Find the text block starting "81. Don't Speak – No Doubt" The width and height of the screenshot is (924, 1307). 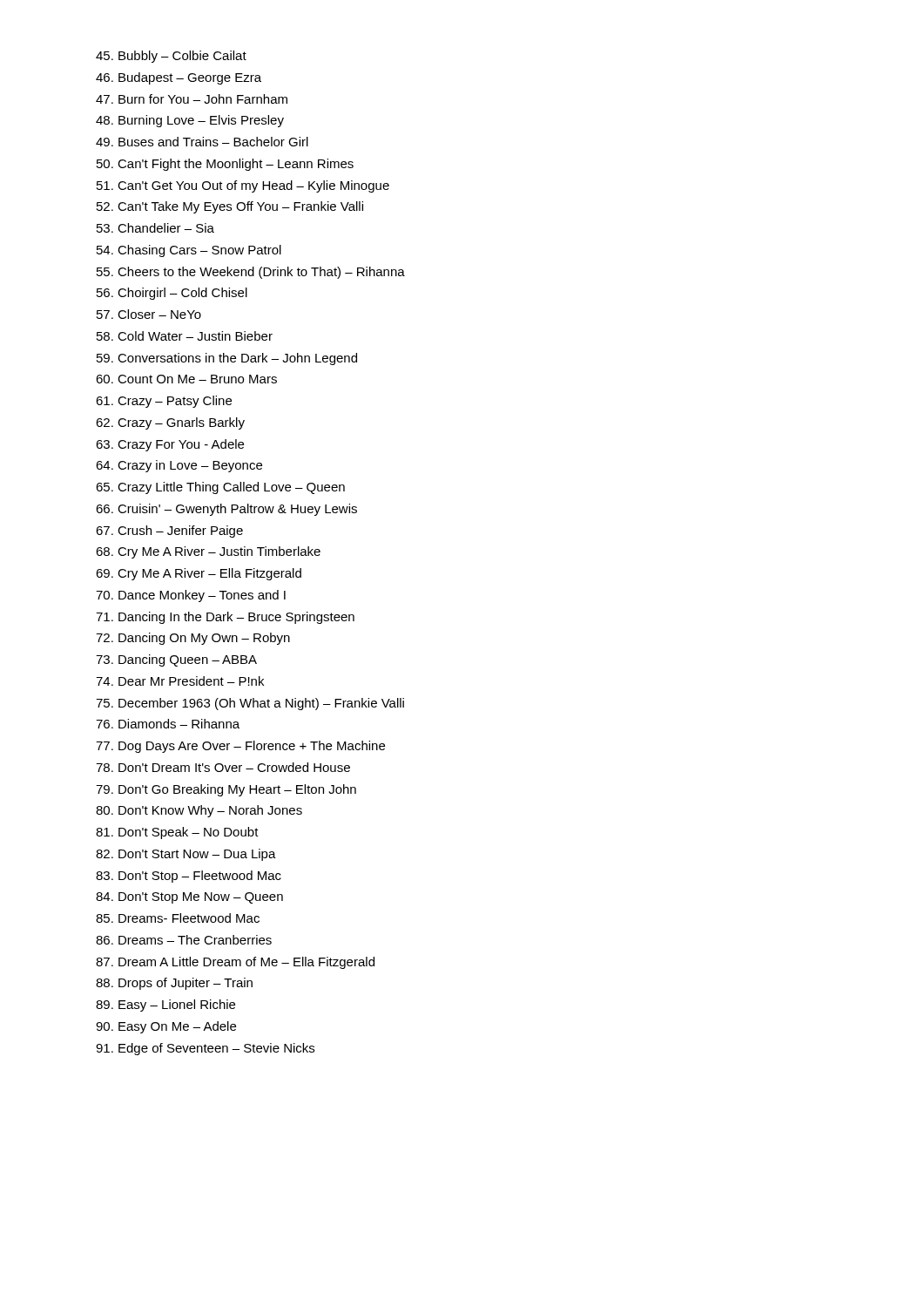coord(177,832)
